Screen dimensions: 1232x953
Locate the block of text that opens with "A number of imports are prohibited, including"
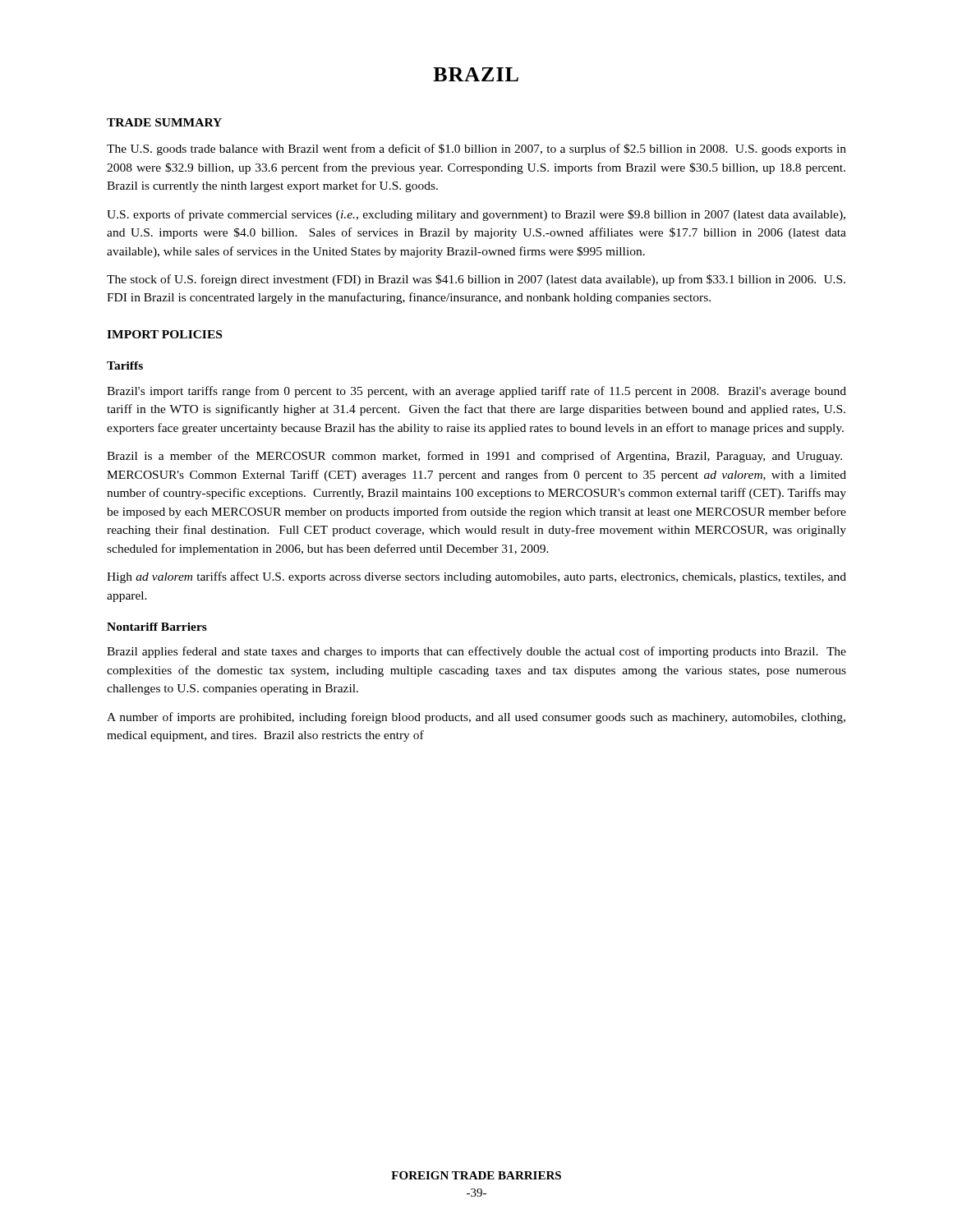[476, 726]
